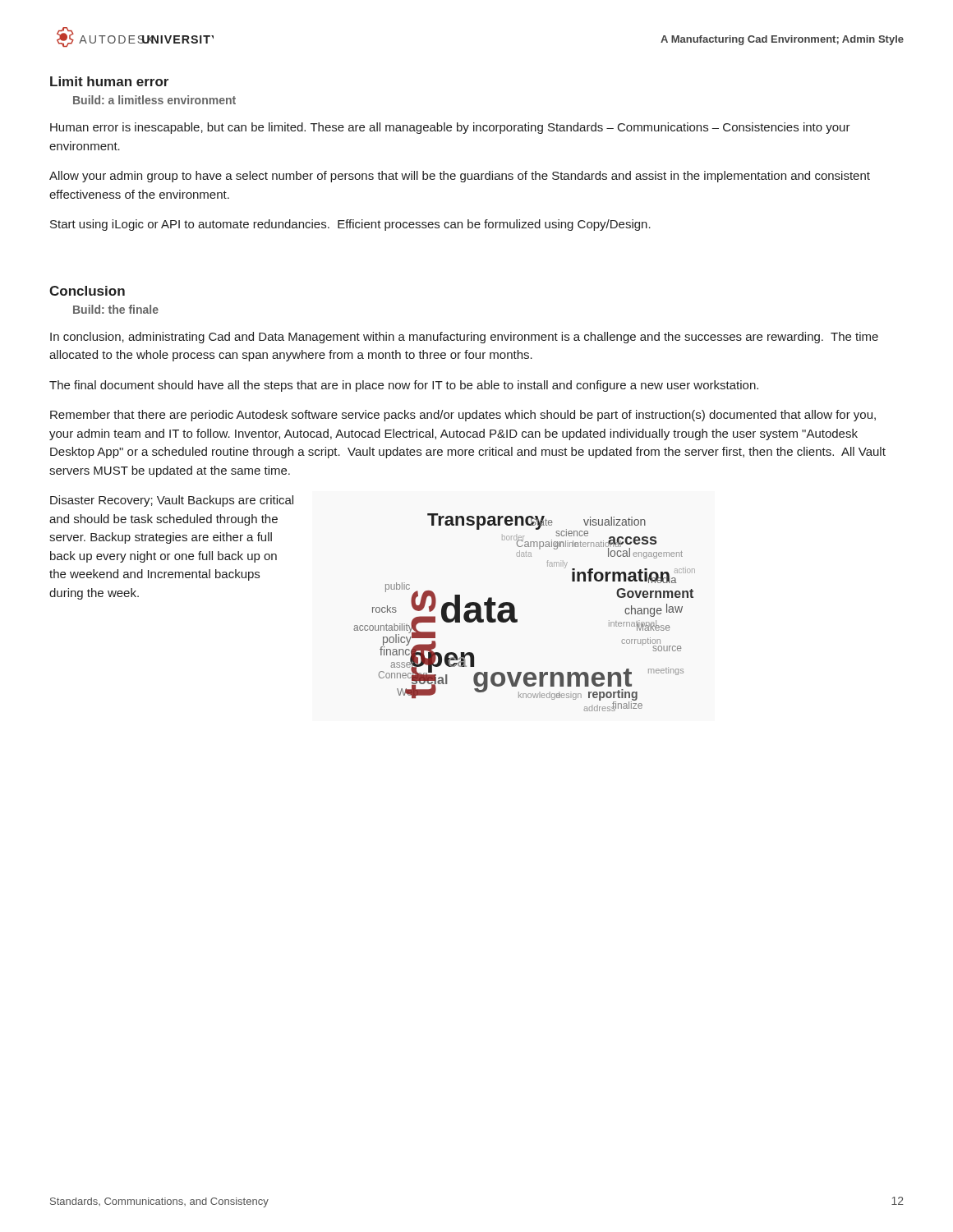Image resolution: width=953 pixels, height=1232 pixels.
Task: Click the passage that begins "Start using iLogic or API"
Action: tap(350, 224)
